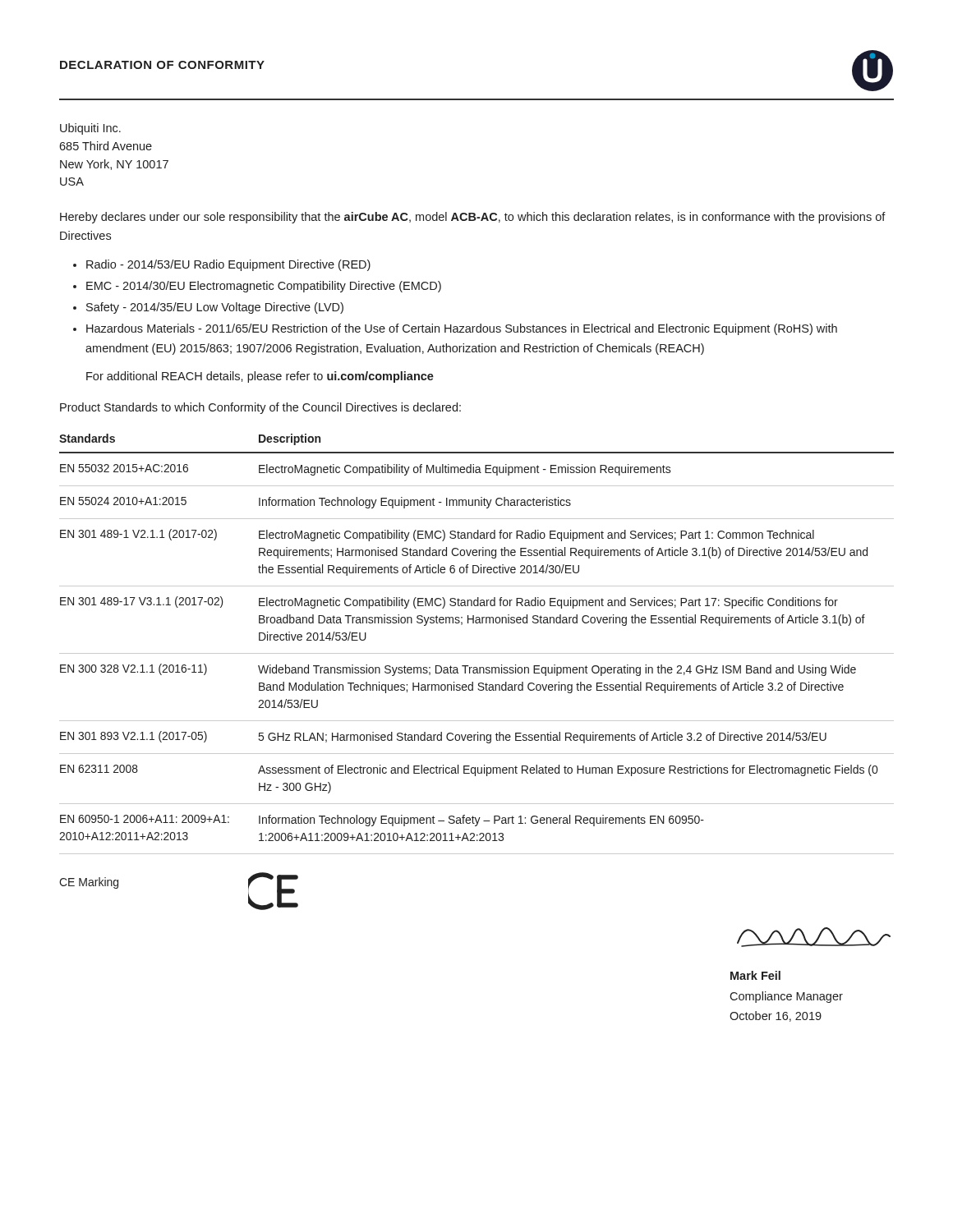Where does it say "DECLARATION OF CONFORMITY"?
953x1232 pixels.
[x=162, y=64]
